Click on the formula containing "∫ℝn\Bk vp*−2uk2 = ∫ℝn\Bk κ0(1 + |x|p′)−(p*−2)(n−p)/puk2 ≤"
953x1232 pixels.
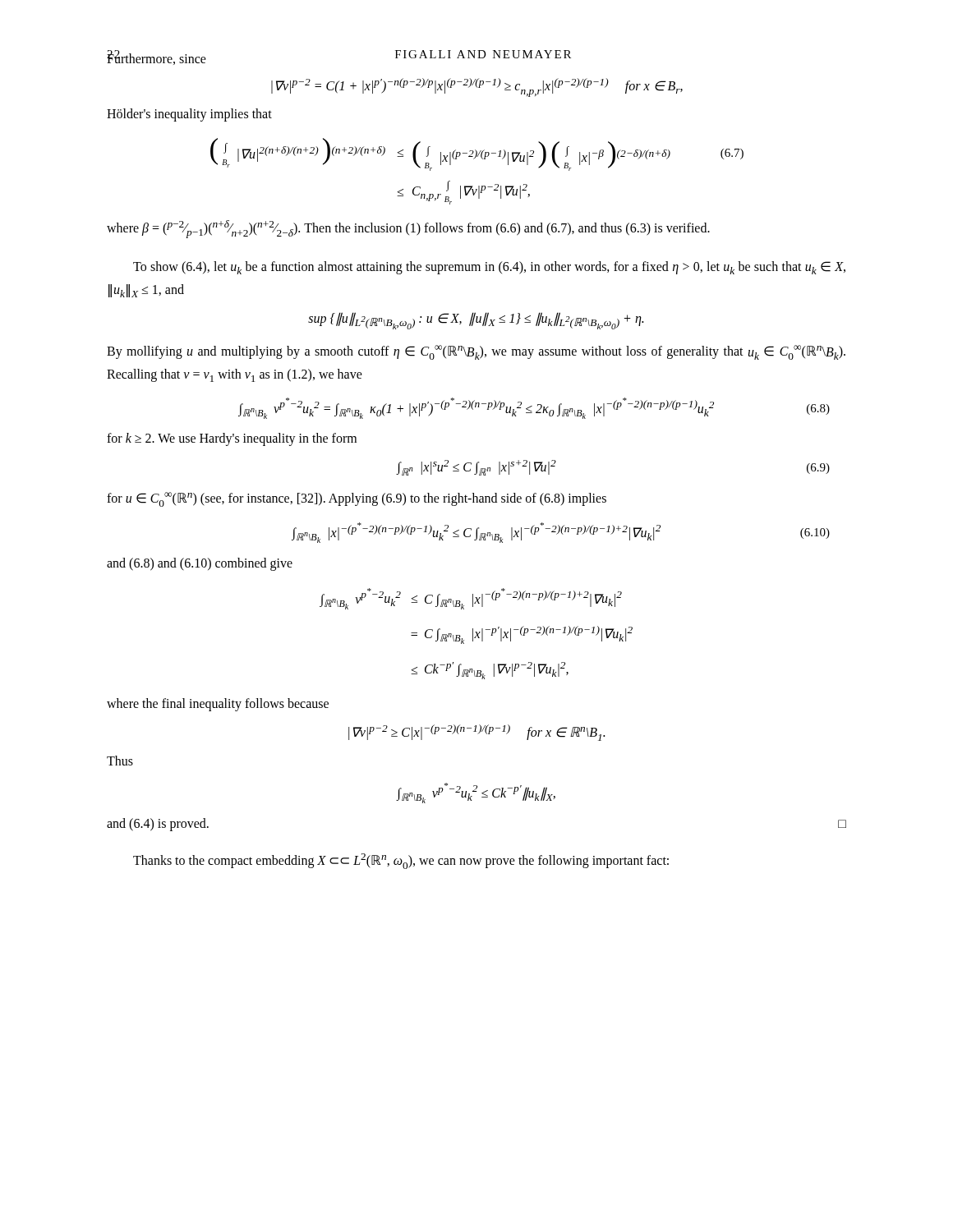tap(476, 408)
